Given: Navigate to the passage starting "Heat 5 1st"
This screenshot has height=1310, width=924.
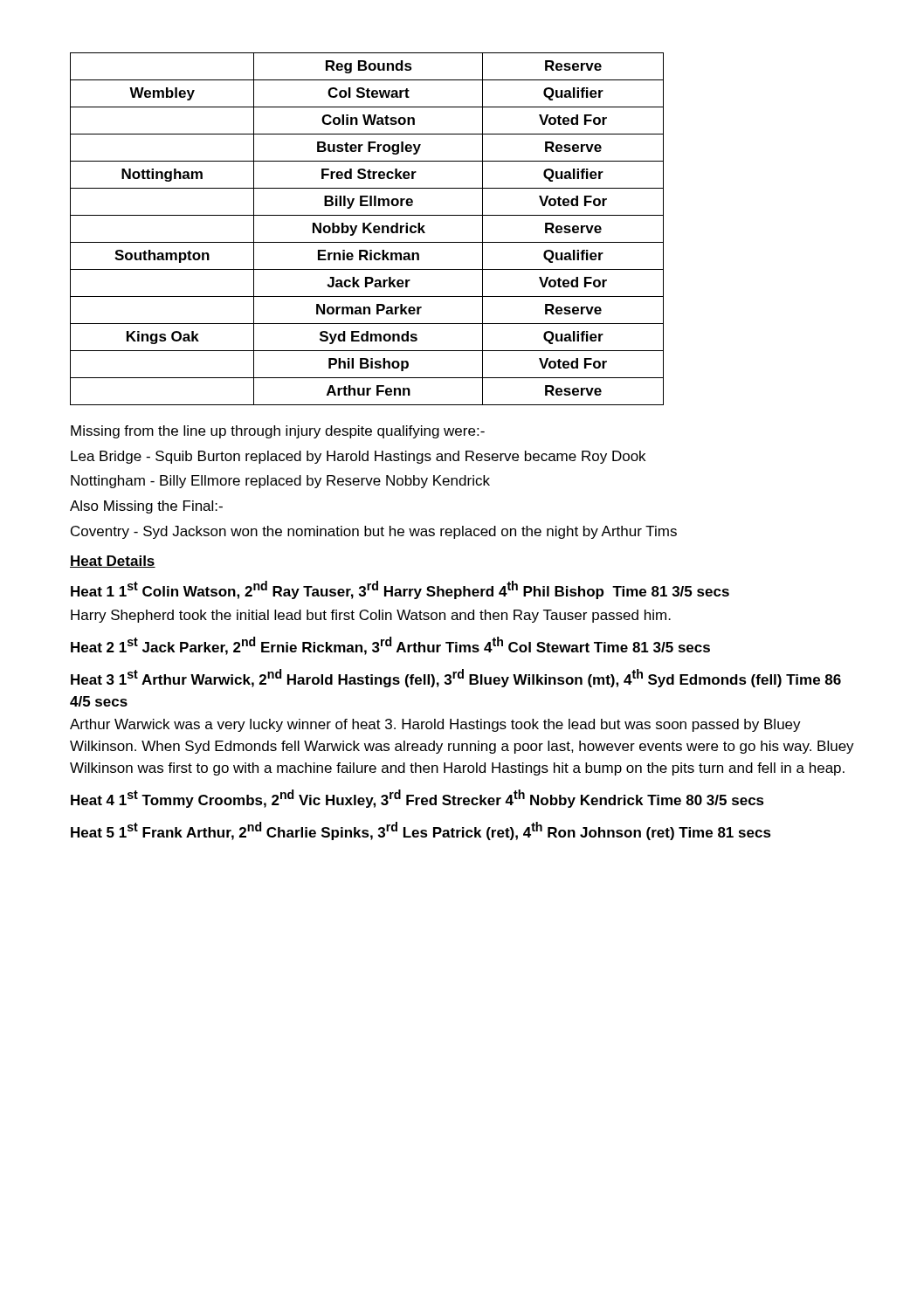Looking at the screenshot, I should point(420,831).
